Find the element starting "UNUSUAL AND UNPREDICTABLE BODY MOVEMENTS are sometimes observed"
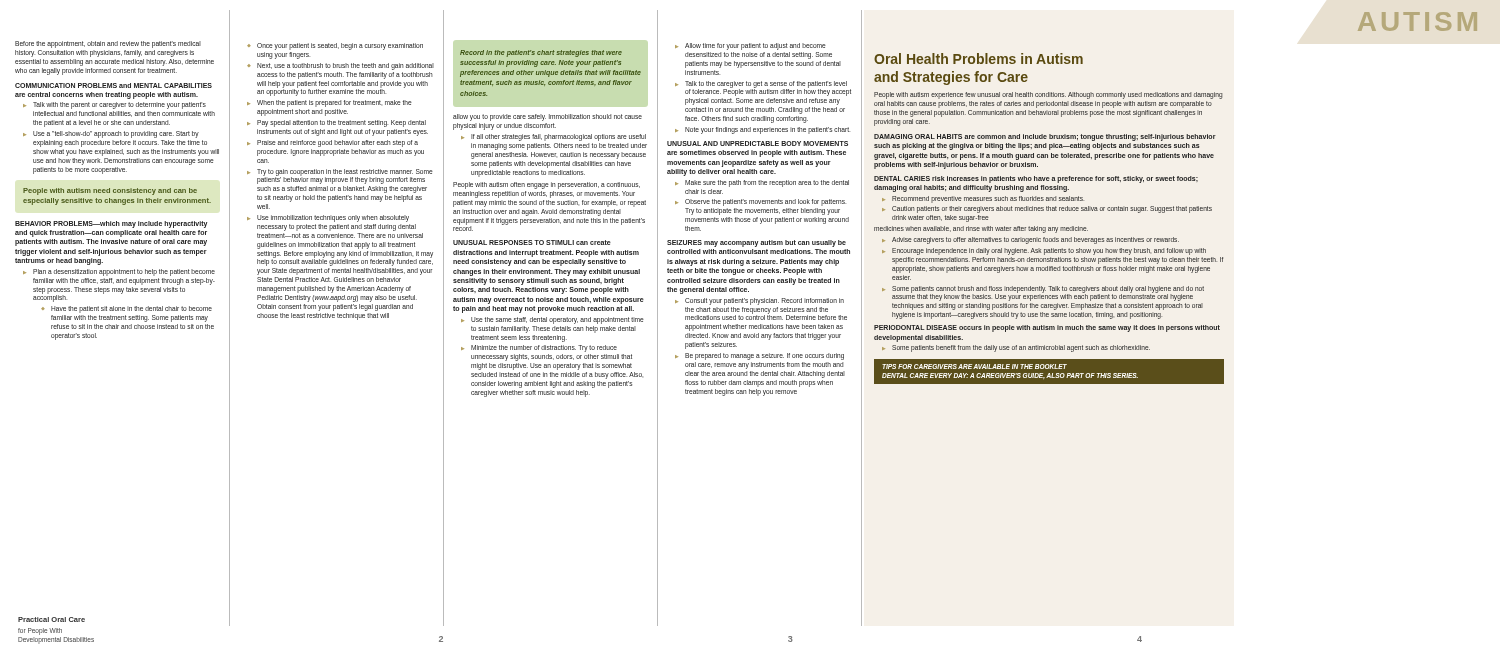 [x=758, y=158]
